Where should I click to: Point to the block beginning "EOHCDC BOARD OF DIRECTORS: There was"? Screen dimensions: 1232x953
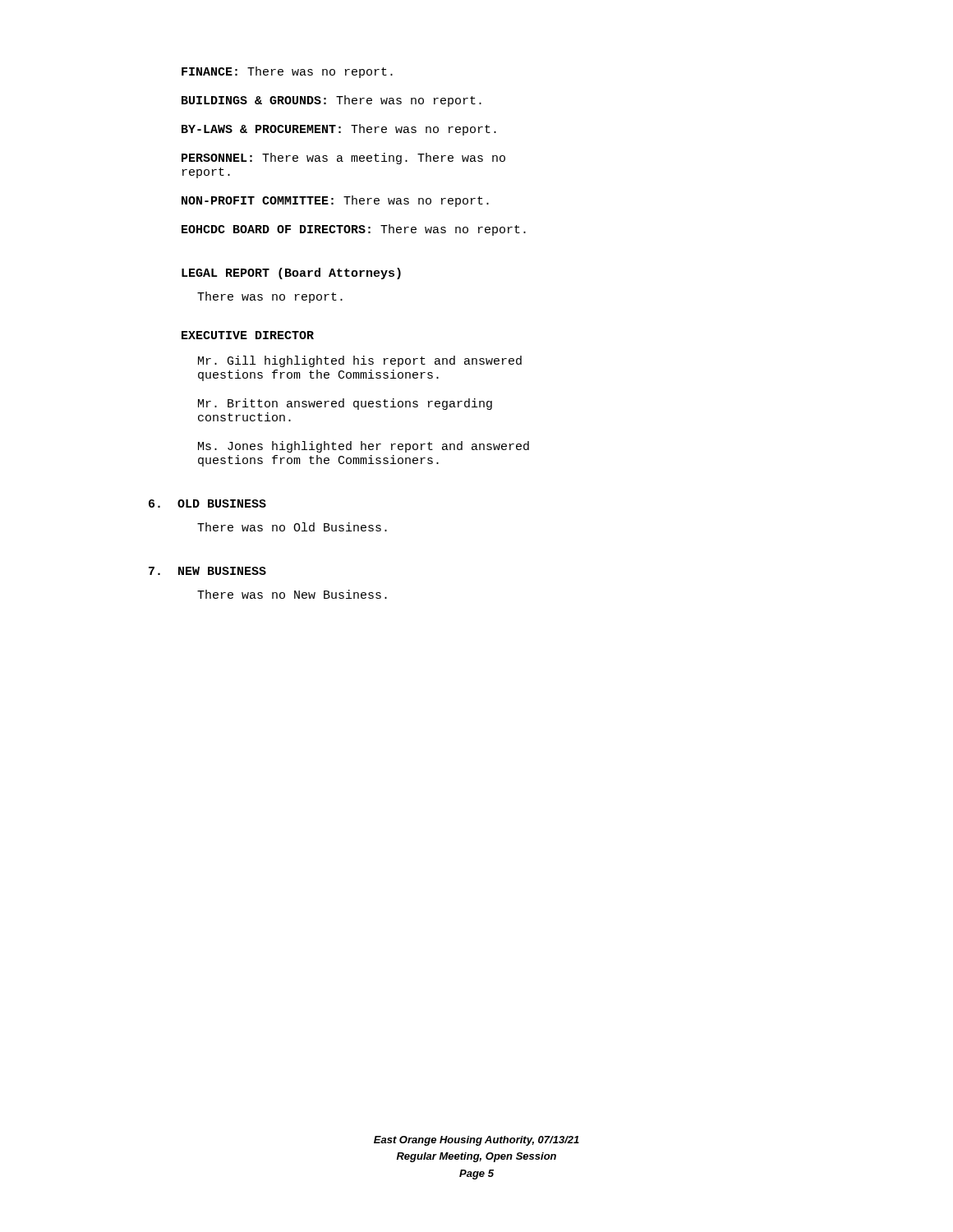[x=355, y=230]
